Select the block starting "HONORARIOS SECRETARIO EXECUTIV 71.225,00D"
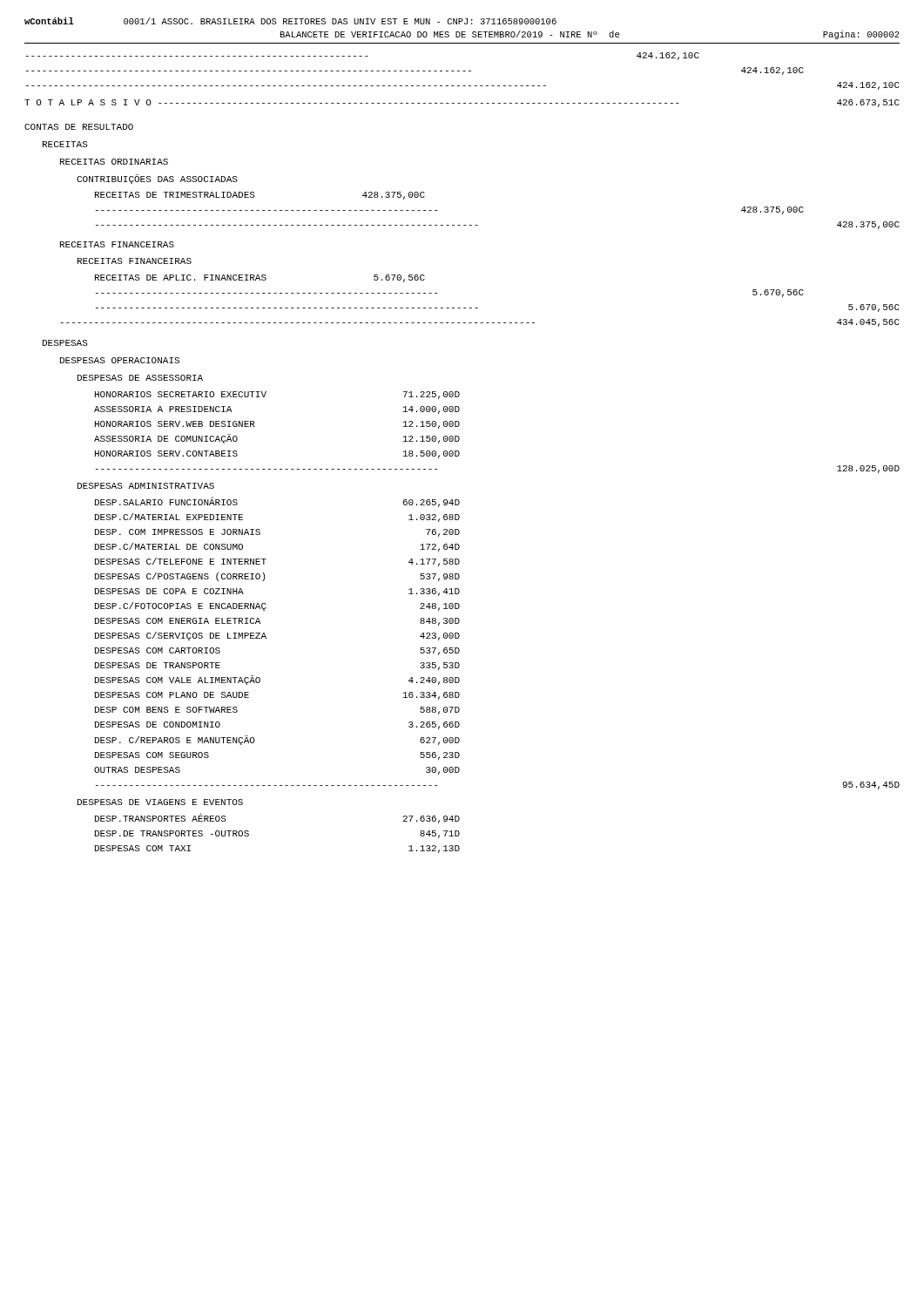Image resolution: width=924 pixels, height=1307 pixels. (277, 395)
